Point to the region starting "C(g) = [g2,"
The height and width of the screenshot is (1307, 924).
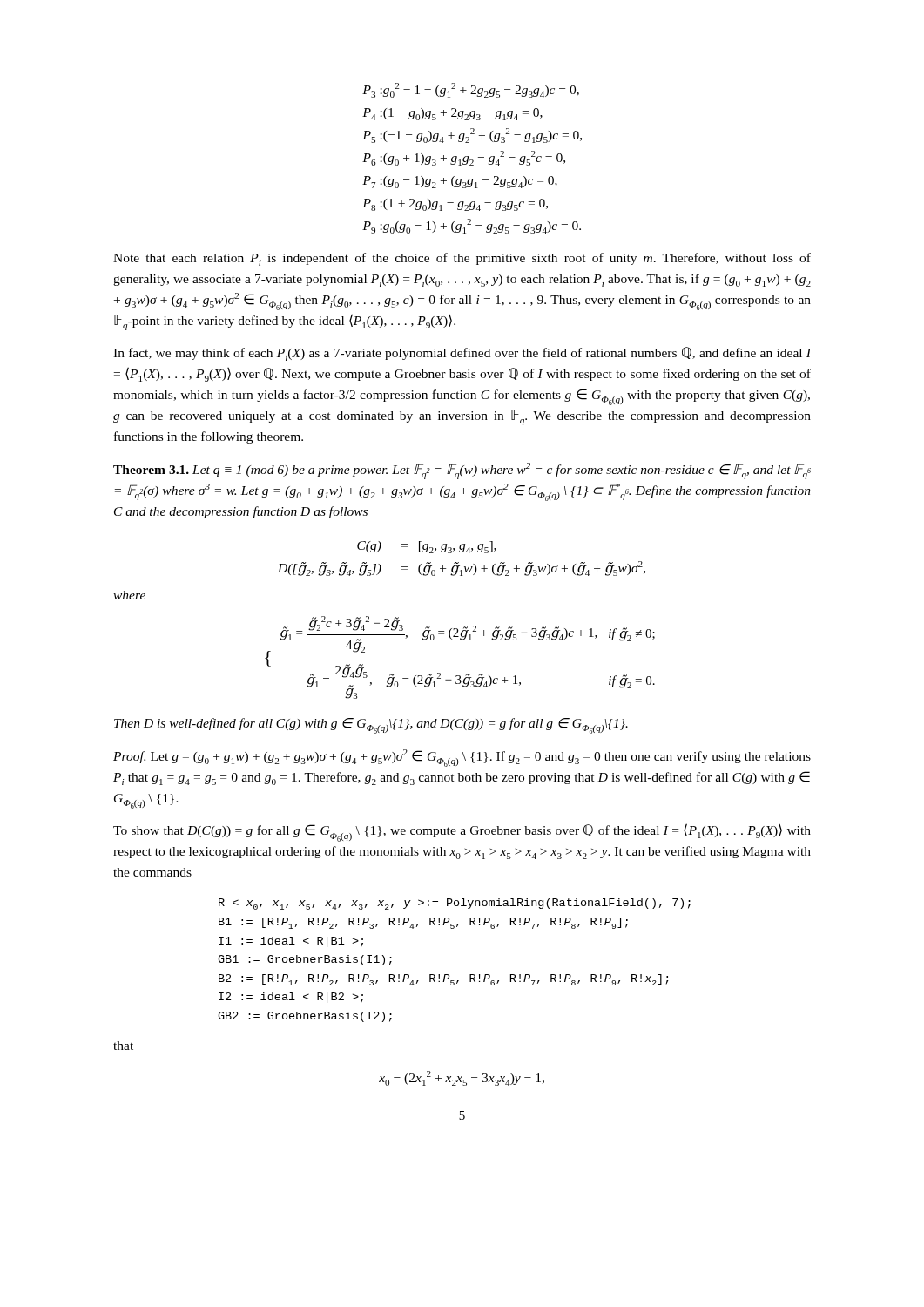462,557
